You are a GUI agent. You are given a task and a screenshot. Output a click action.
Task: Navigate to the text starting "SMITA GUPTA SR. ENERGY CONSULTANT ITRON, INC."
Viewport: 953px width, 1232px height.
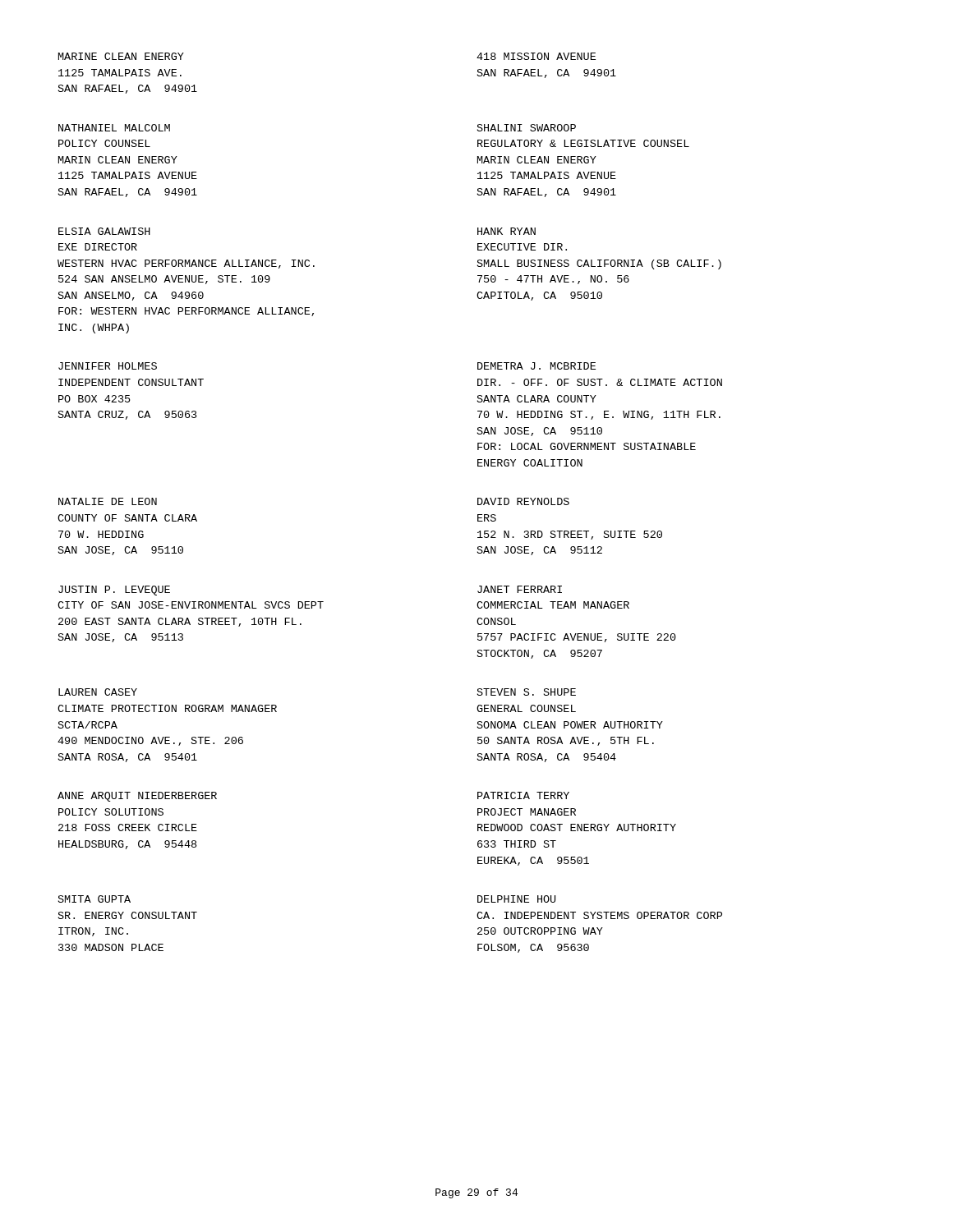click(127, 924)
